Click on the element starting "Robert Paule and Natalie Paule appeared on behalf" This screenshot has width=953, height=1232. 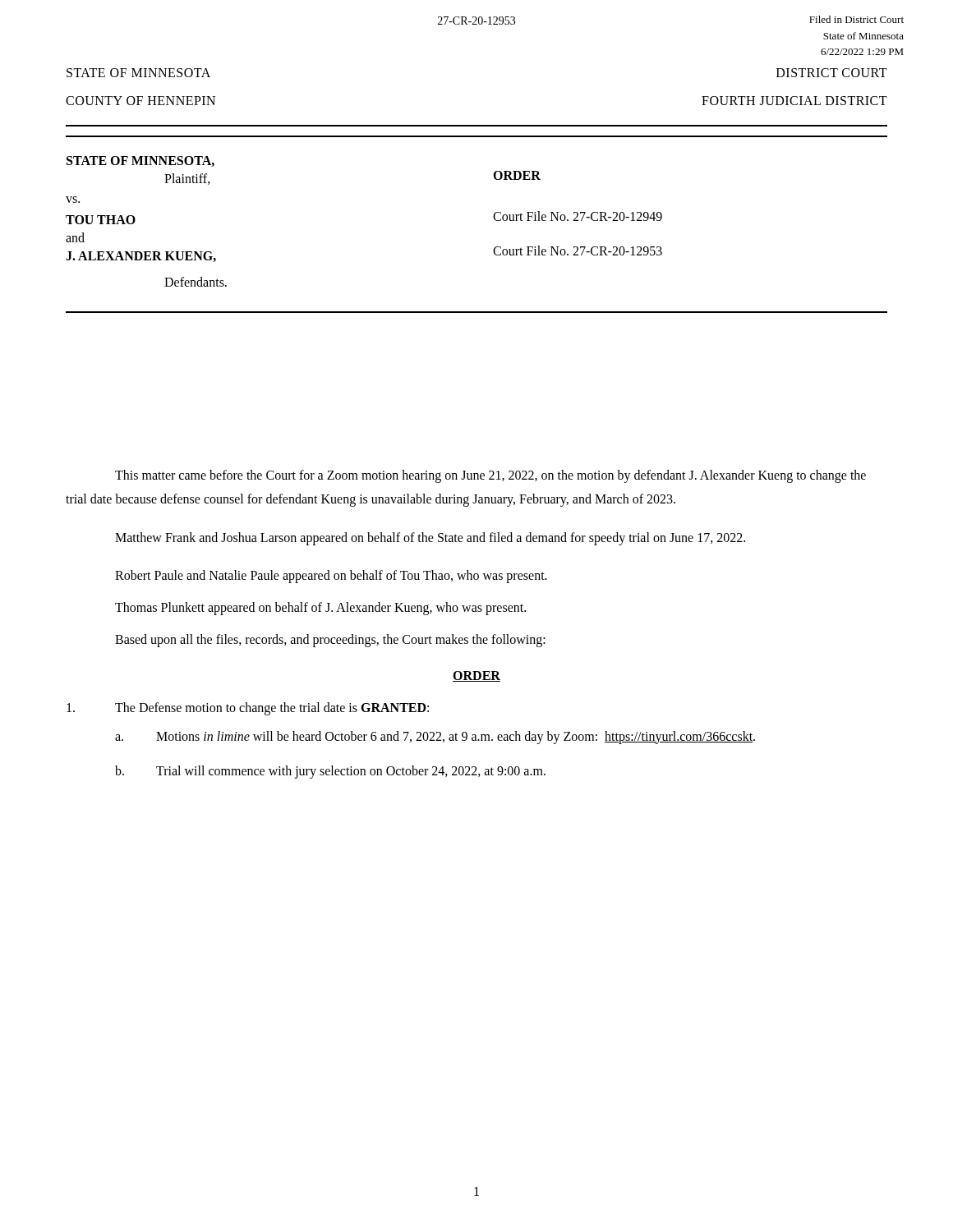[x=331, y=576]
